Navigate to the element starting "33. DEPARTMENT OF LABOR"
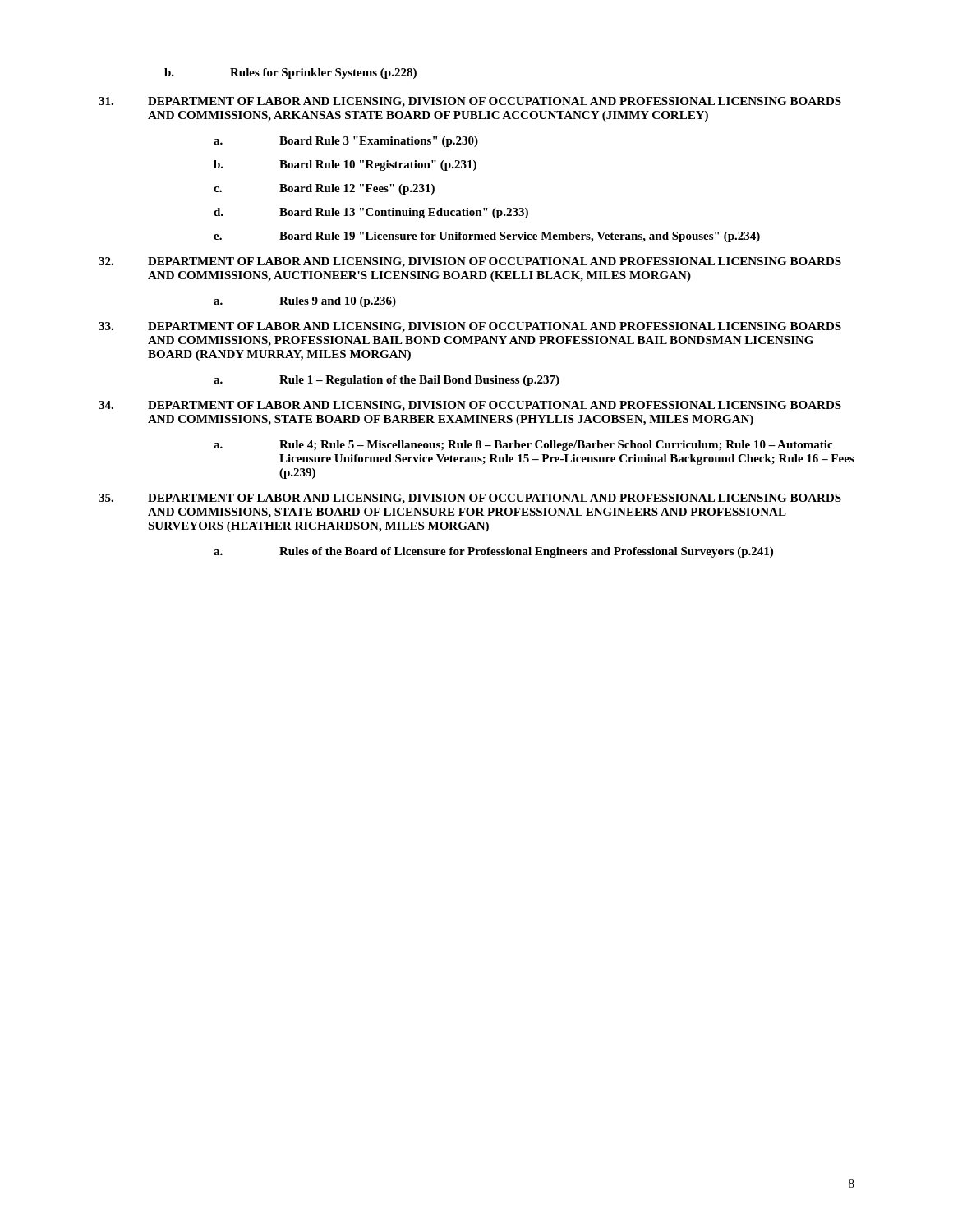The height and width of the screenshot is (1232, 953). click(x=476, y=340)
